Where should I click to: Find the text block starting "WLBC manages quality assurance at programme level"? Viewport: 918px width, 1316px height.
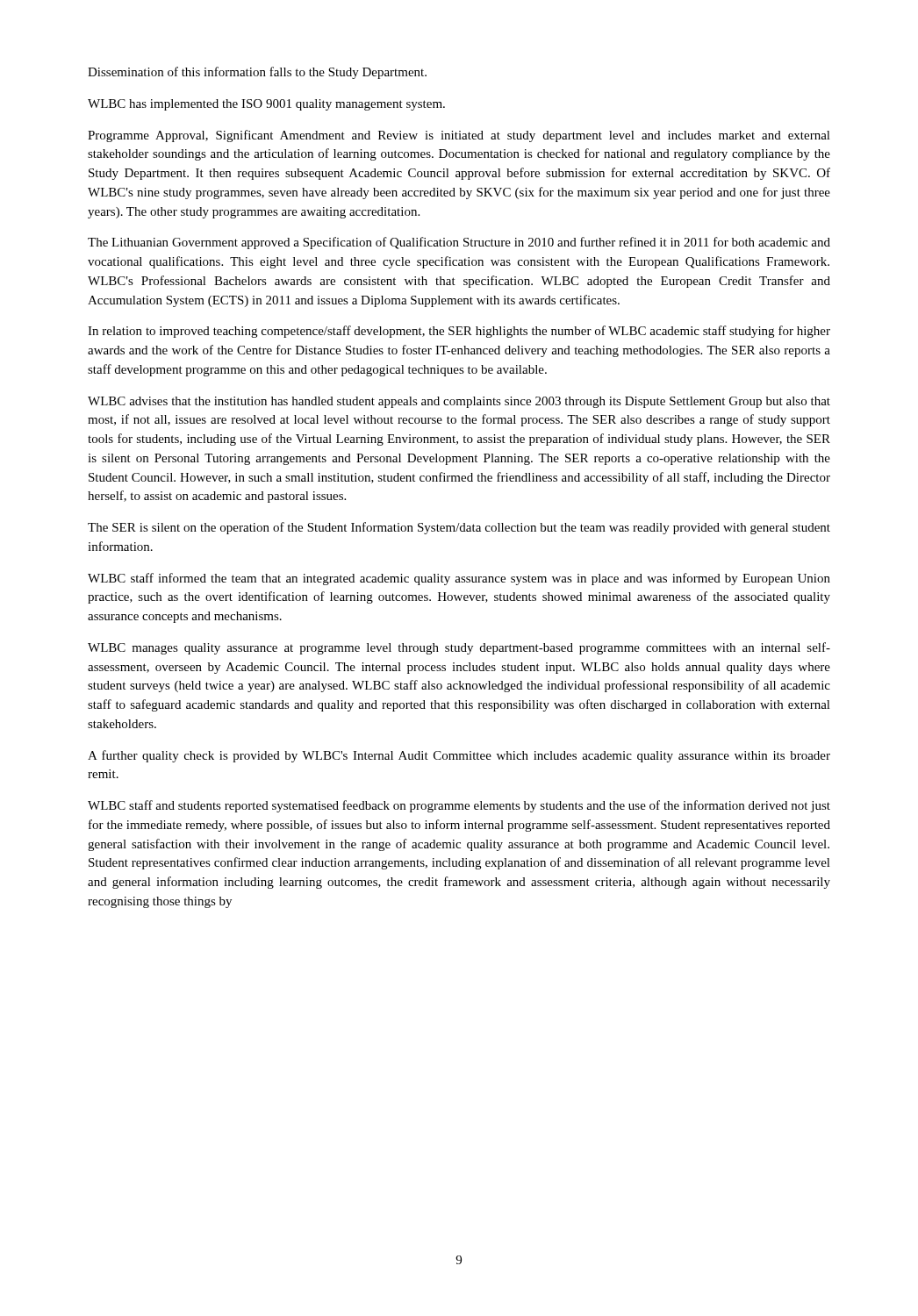tap(459, 685)
